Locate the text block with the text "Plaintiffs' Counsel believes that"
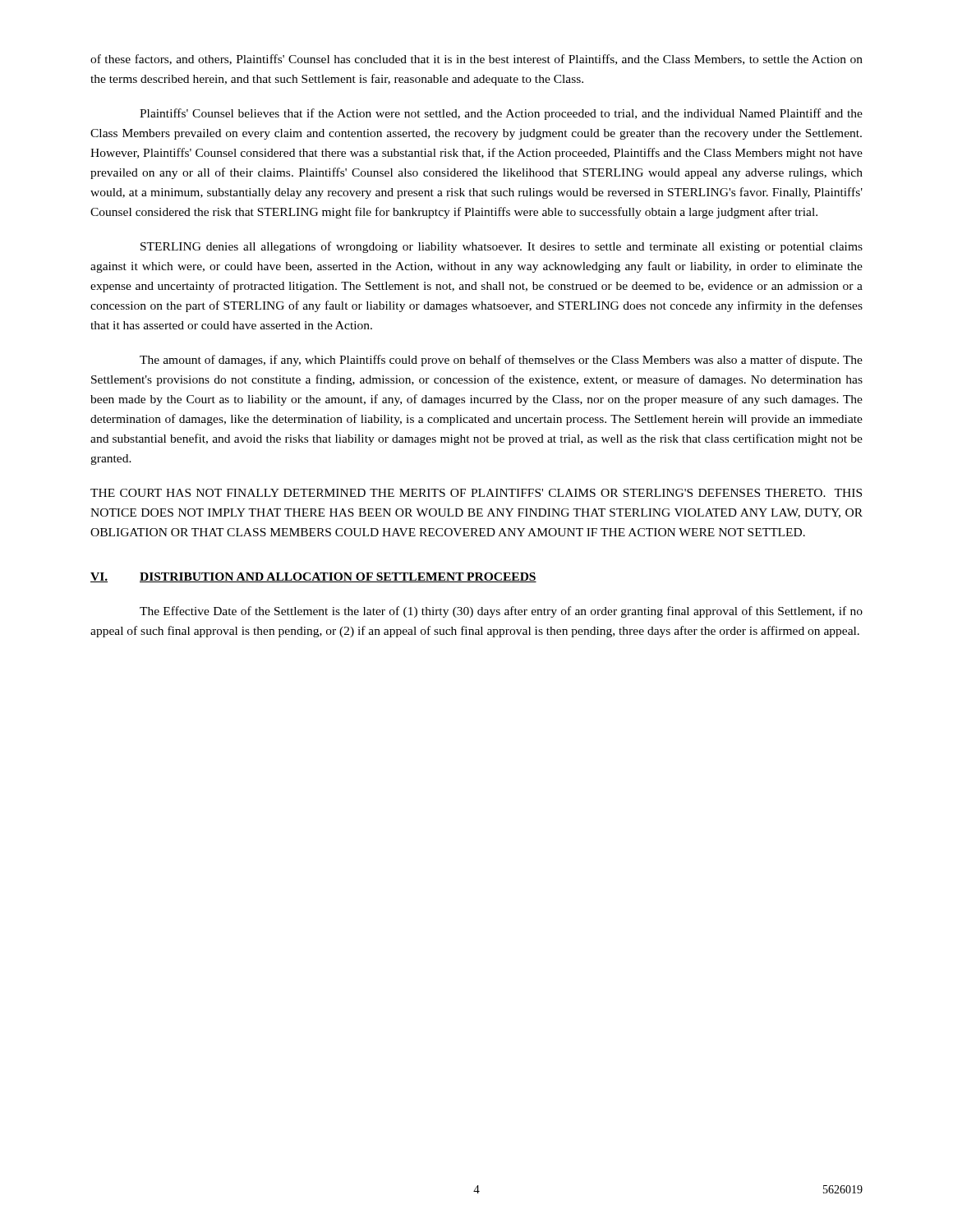The width and height of the screenshot is (953, 1232). pyautogui.click(x=476, y=163)
